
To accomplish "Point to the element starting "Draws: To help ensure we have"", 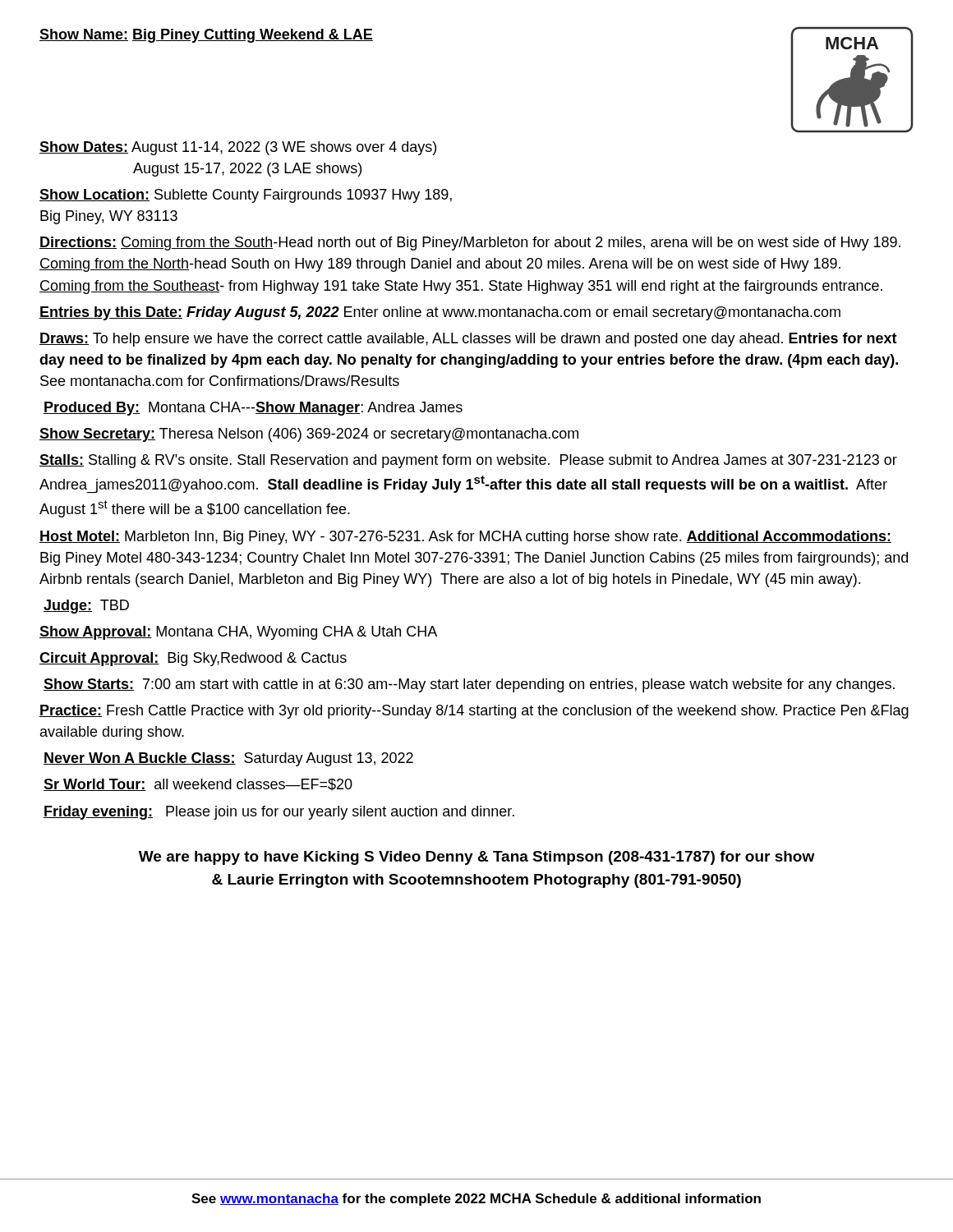I will [x=469, y=360].
